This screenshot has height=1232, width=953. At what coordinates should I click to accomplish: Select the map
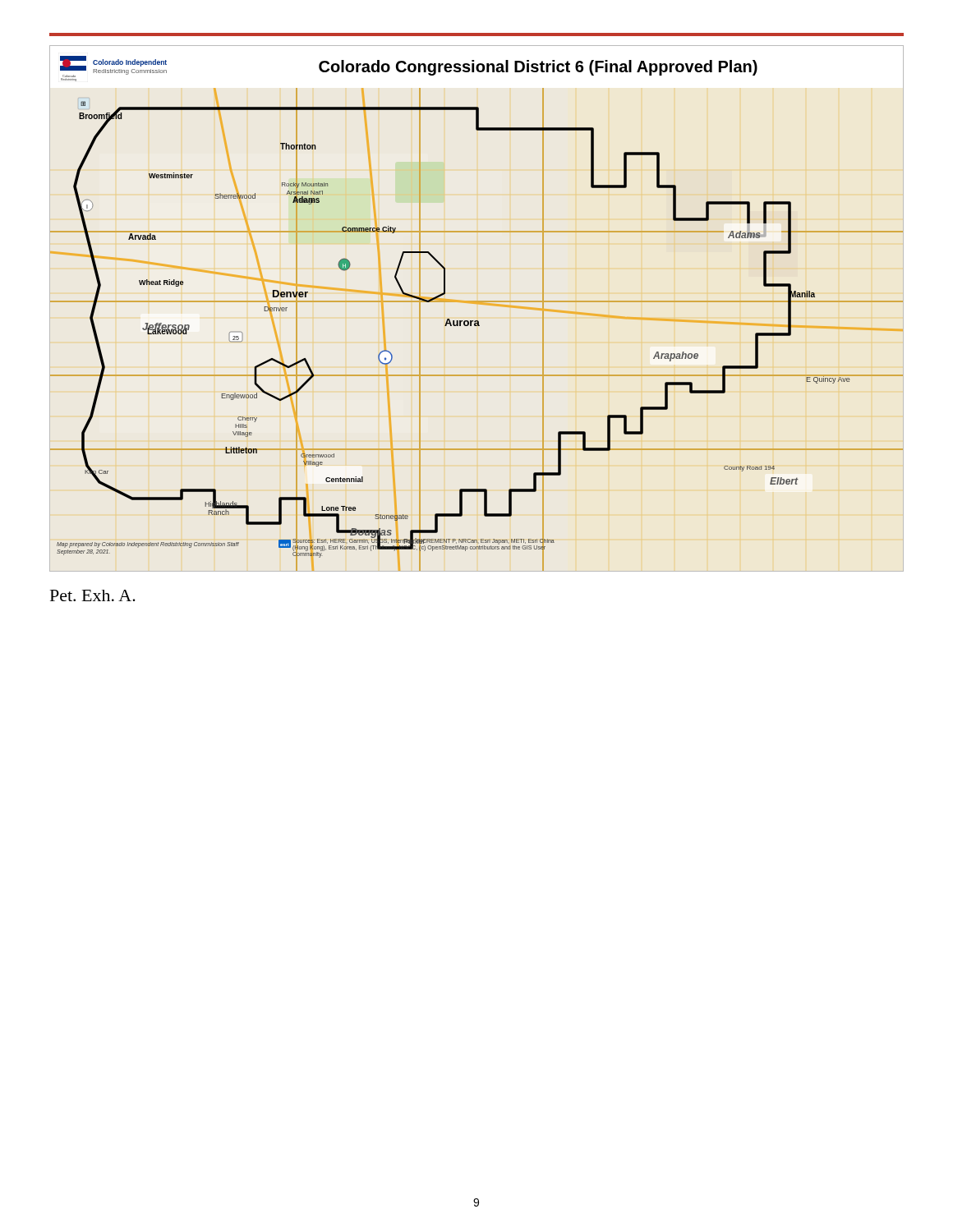pos(476,330)
